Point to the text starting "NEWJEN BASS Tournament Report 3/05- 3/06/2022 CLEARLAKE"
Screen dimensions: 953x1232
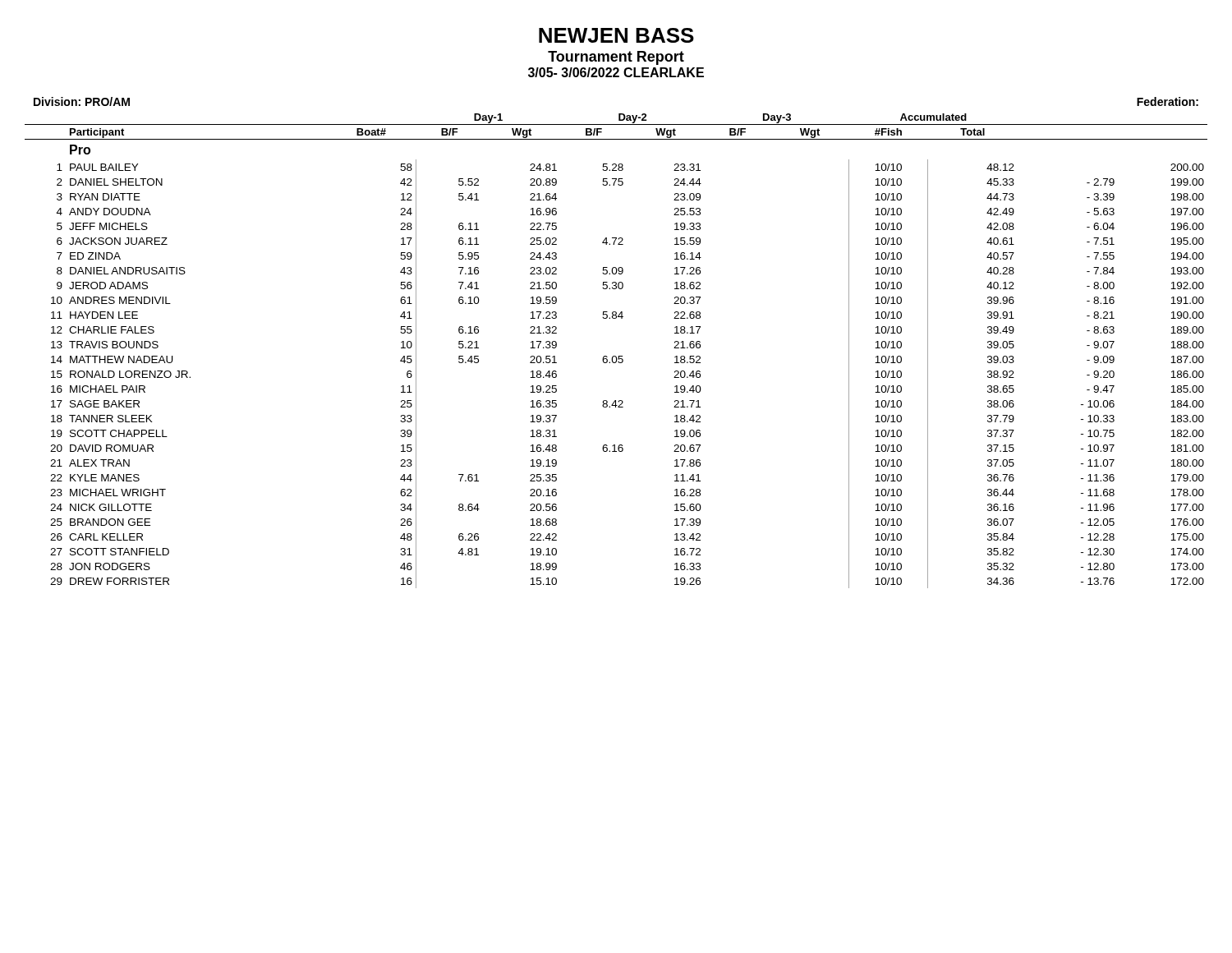tap(616, 52)
